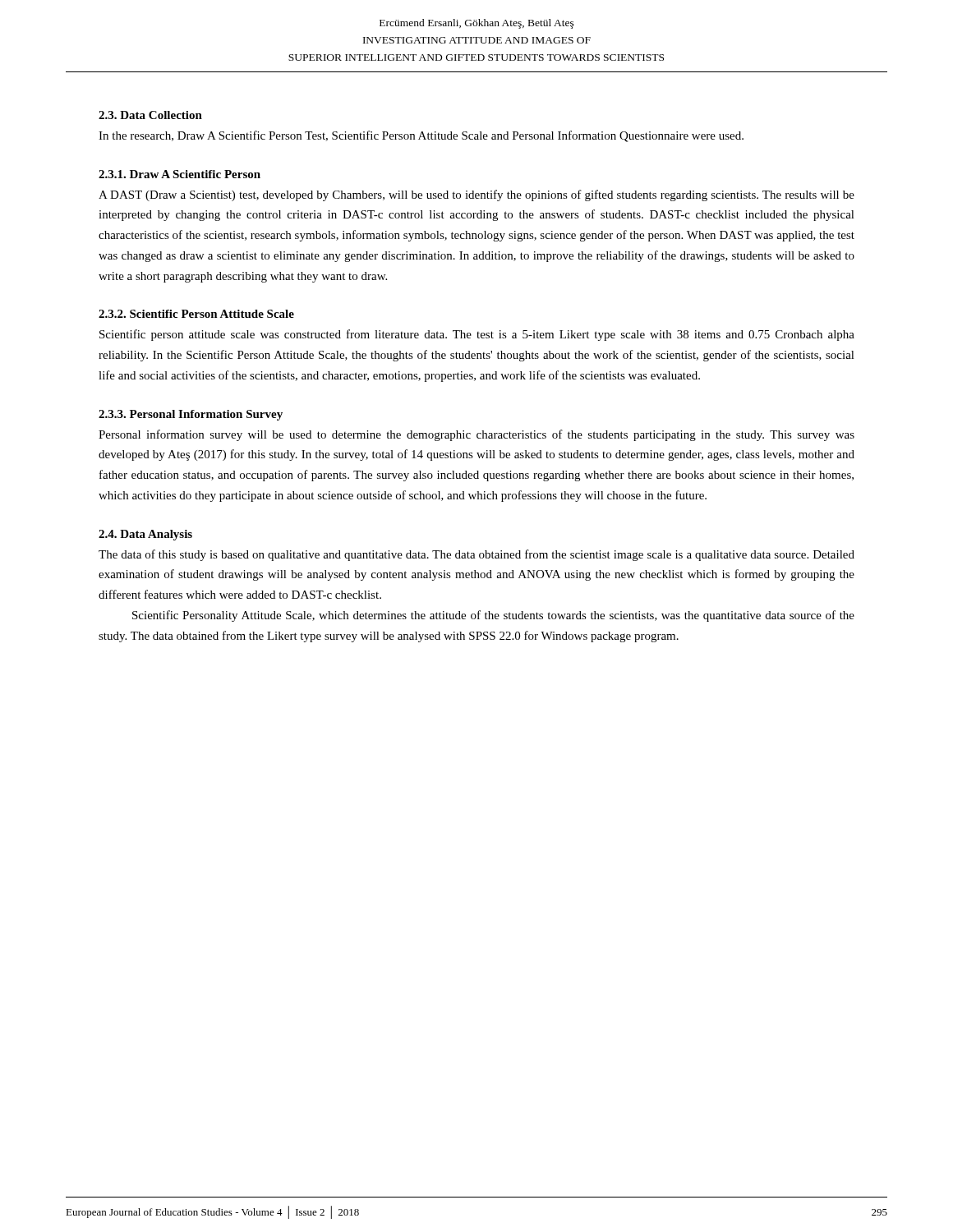Image resolution: width=953 pixels, height=1232 pixels.
Task: Find the passage starting "2.4. Data Analysis"
Action: click(x=145, y=533)
